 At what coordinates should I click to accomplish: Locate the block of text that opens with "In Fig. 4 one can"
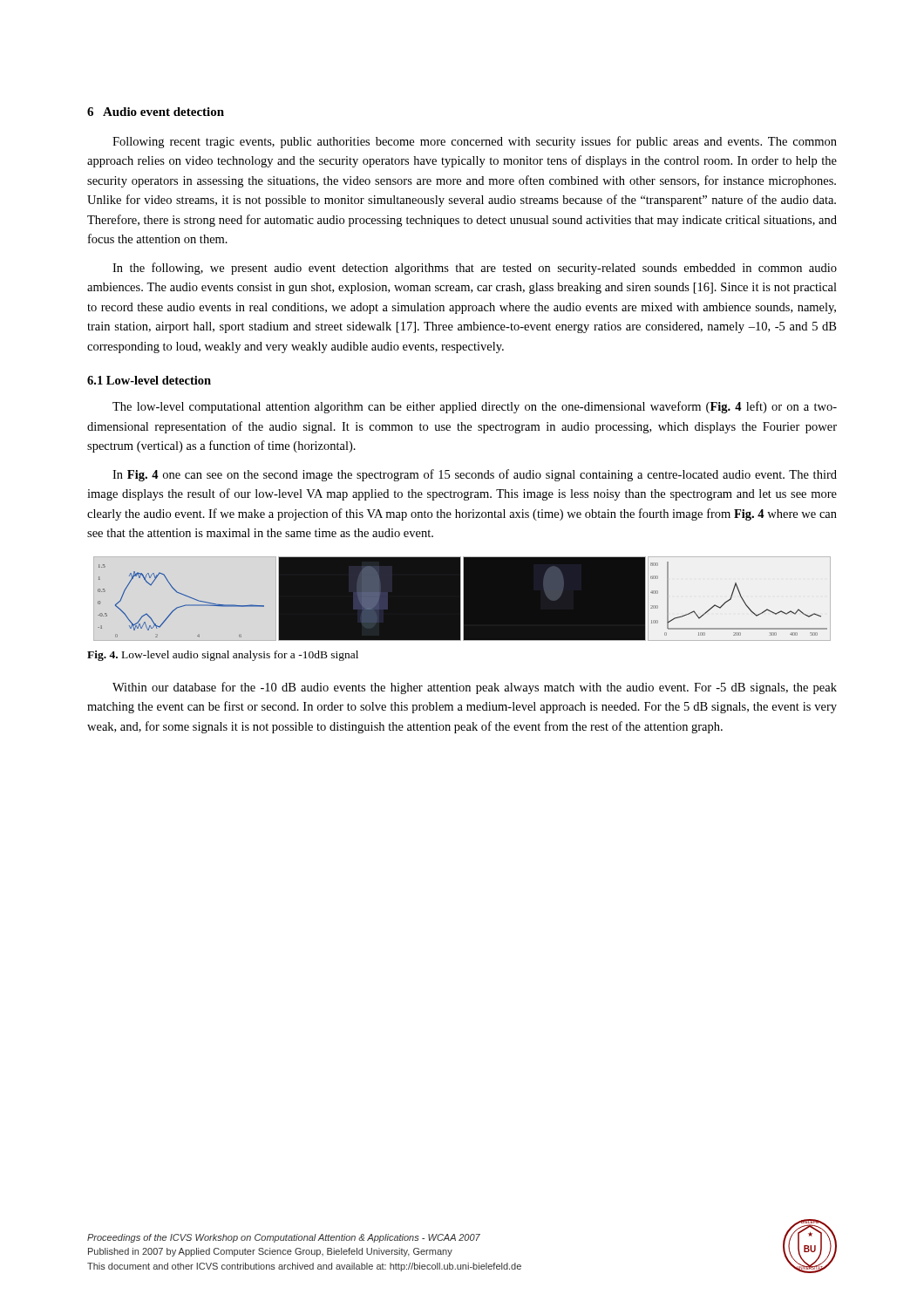tap(462, 503)
